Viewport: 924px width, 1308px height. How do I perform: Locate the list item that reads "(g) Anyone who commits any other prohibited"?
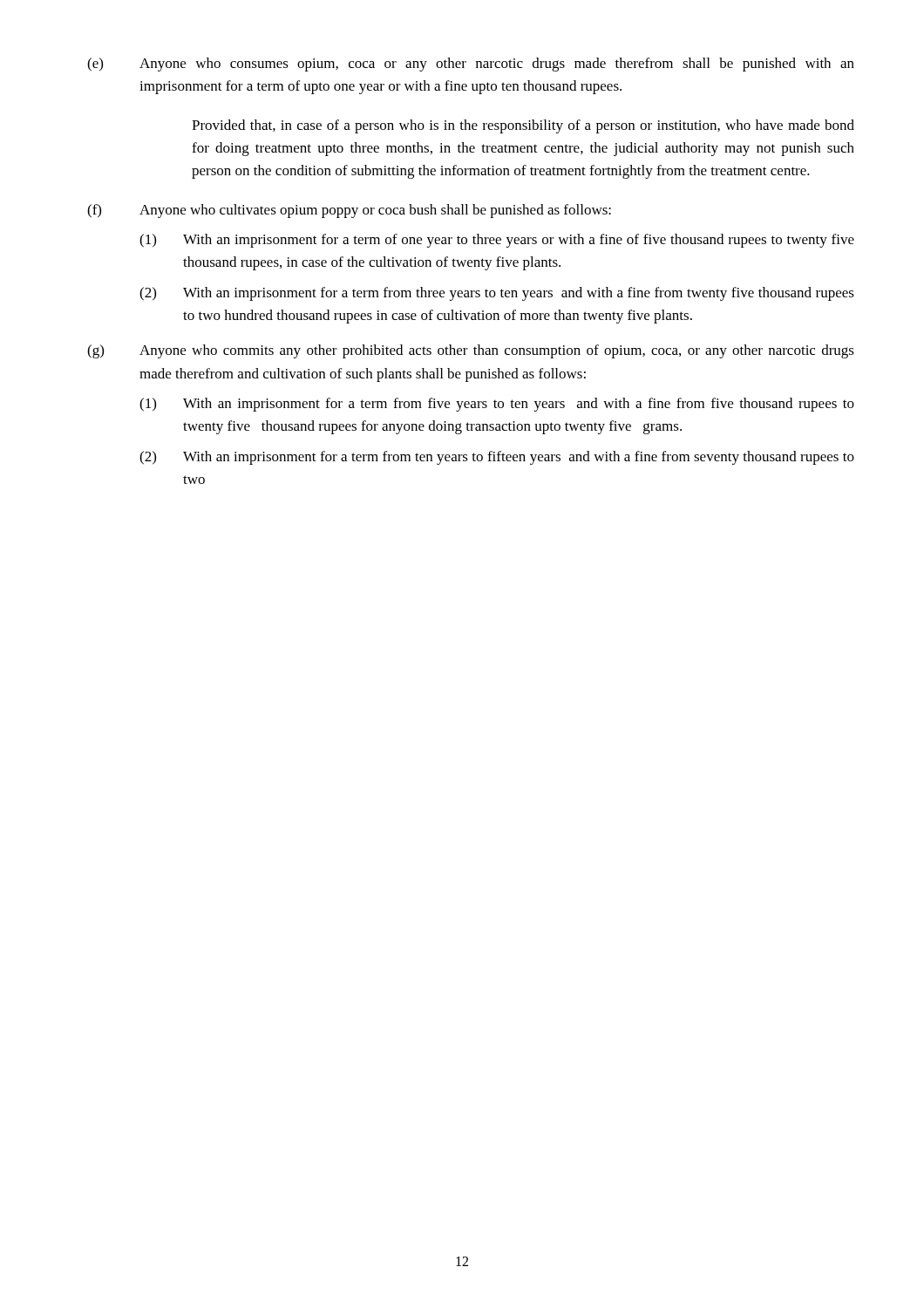[x=471, y=363]
